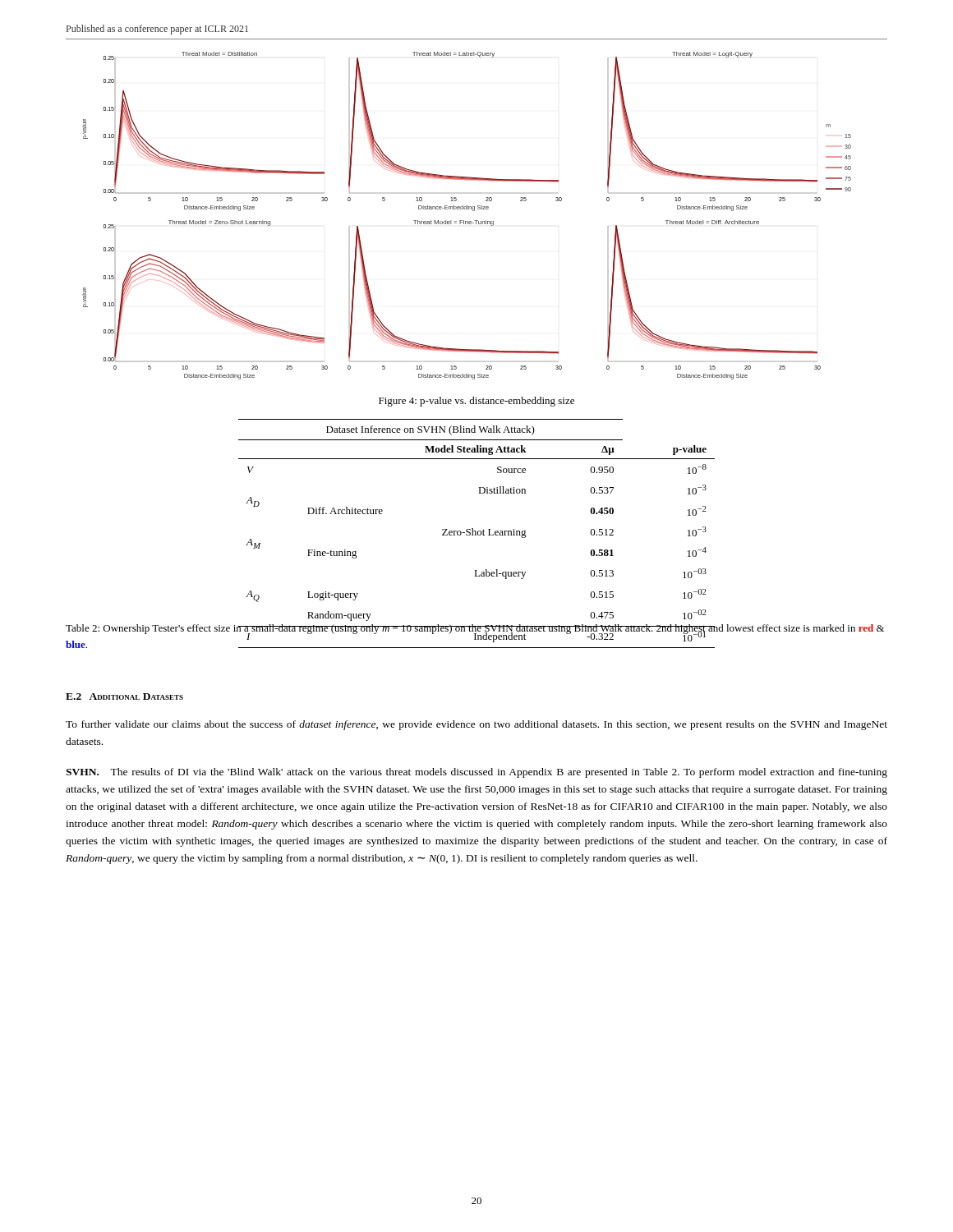Find the line chart
Viewport: 953px width, 1232px height.
click(476, 218)
